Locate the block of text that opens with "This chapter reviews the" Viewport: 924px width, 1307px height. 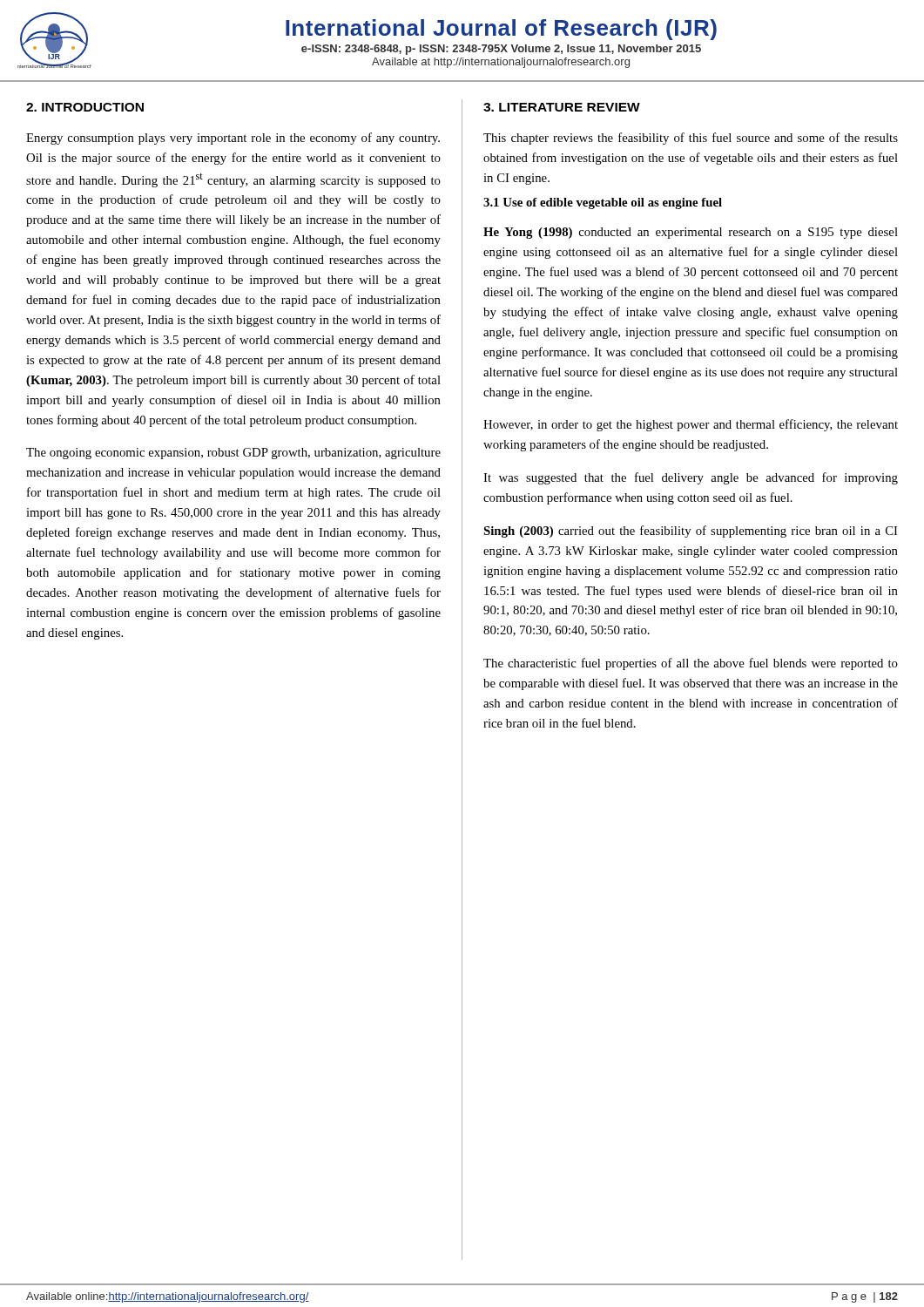(691, 158)
